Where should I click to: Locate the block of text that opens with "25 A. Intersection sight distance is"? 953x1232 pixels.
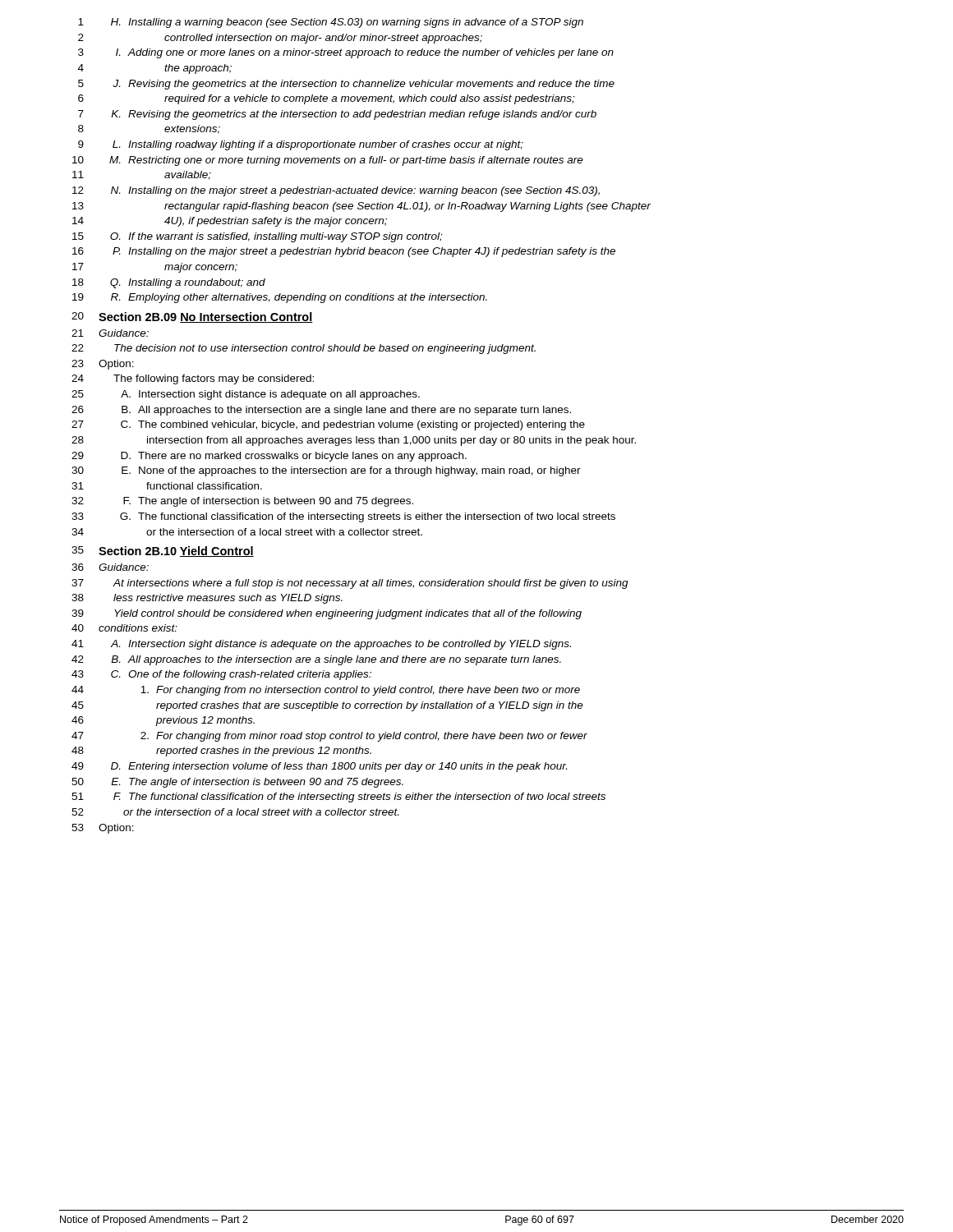(246, 395)
